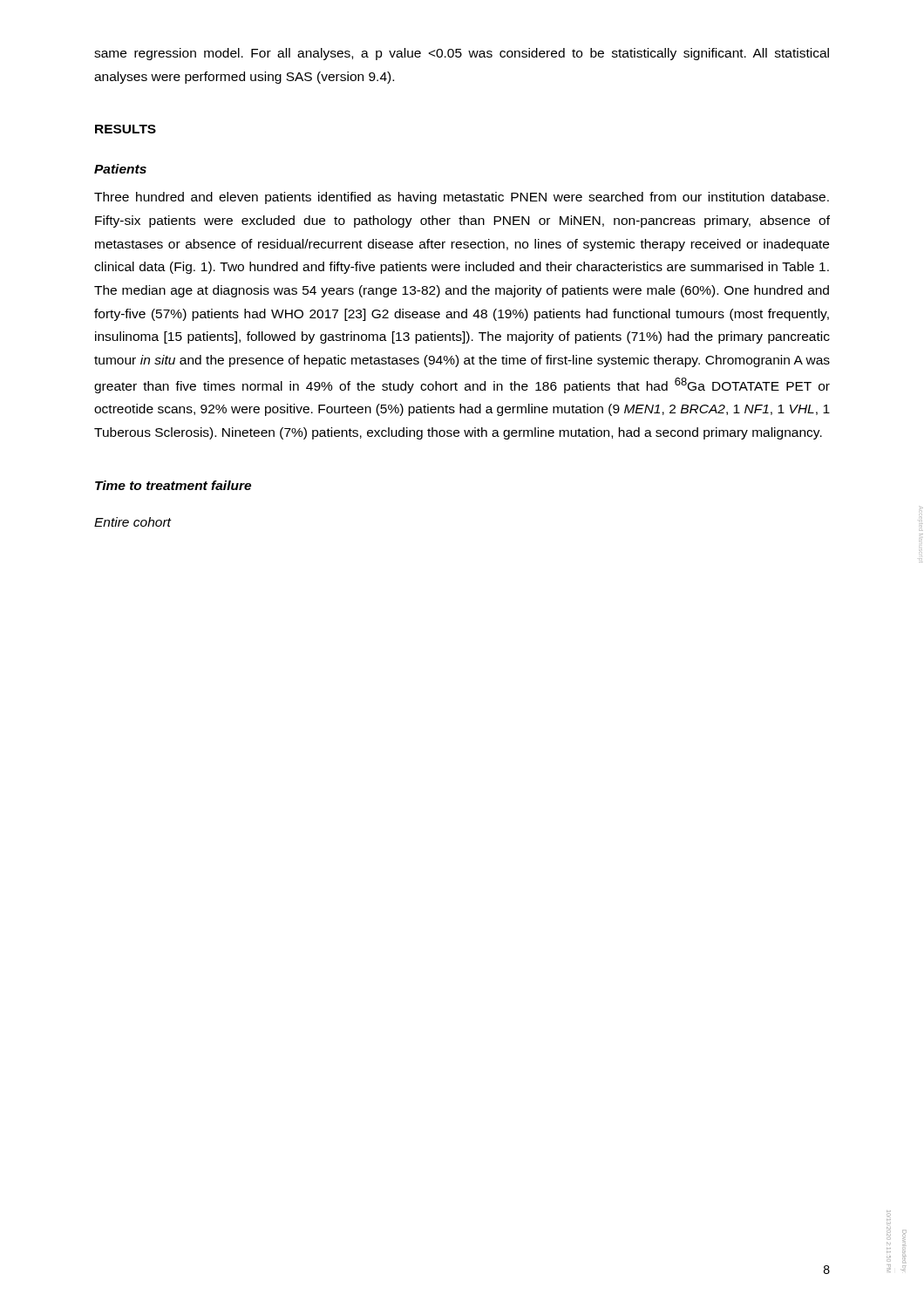Point to the section header beginning "Time to treatment"
The image size is (924, 1308).
pos(173,485)
